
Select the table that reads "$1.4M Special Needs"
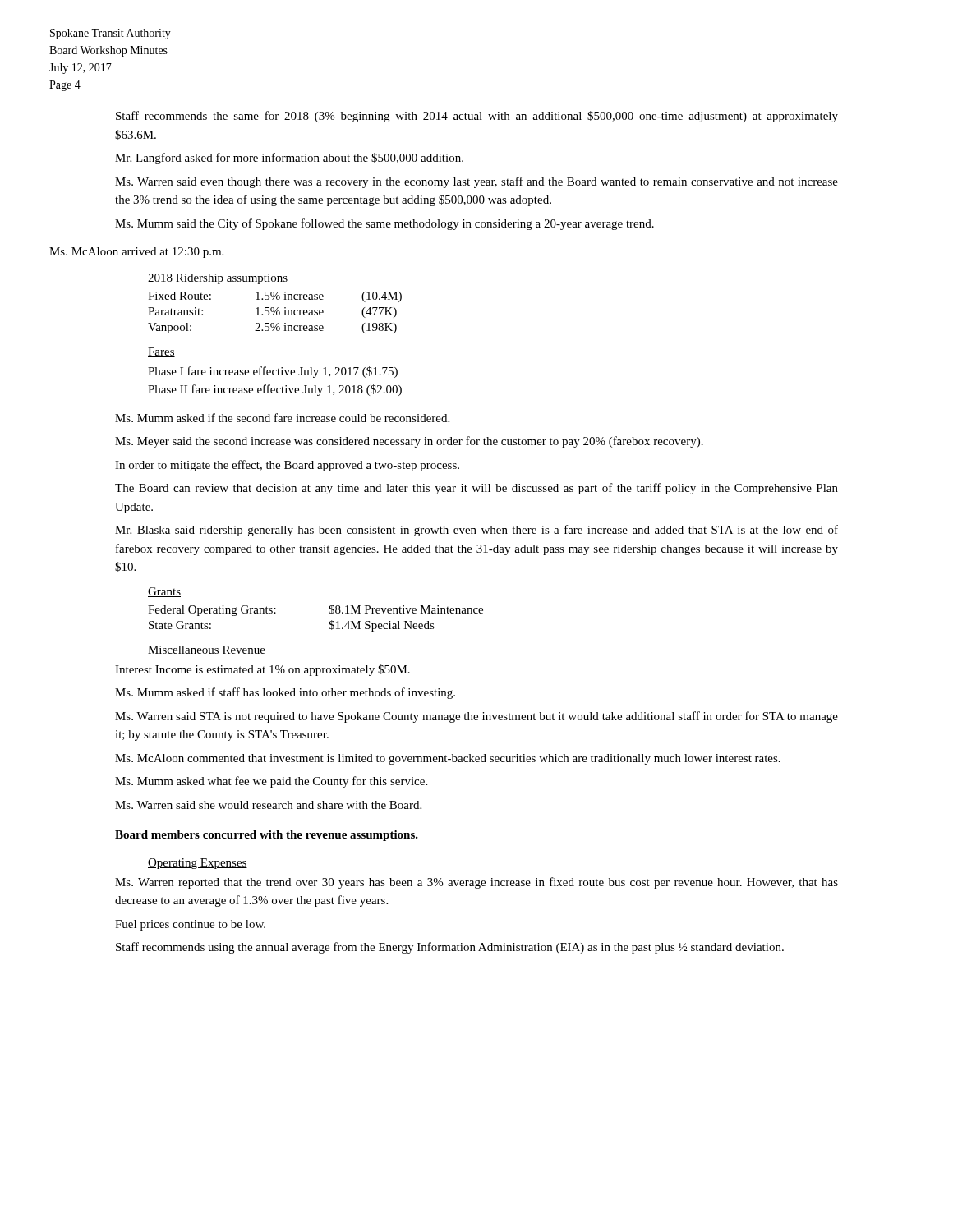click(x=526, y=617)
